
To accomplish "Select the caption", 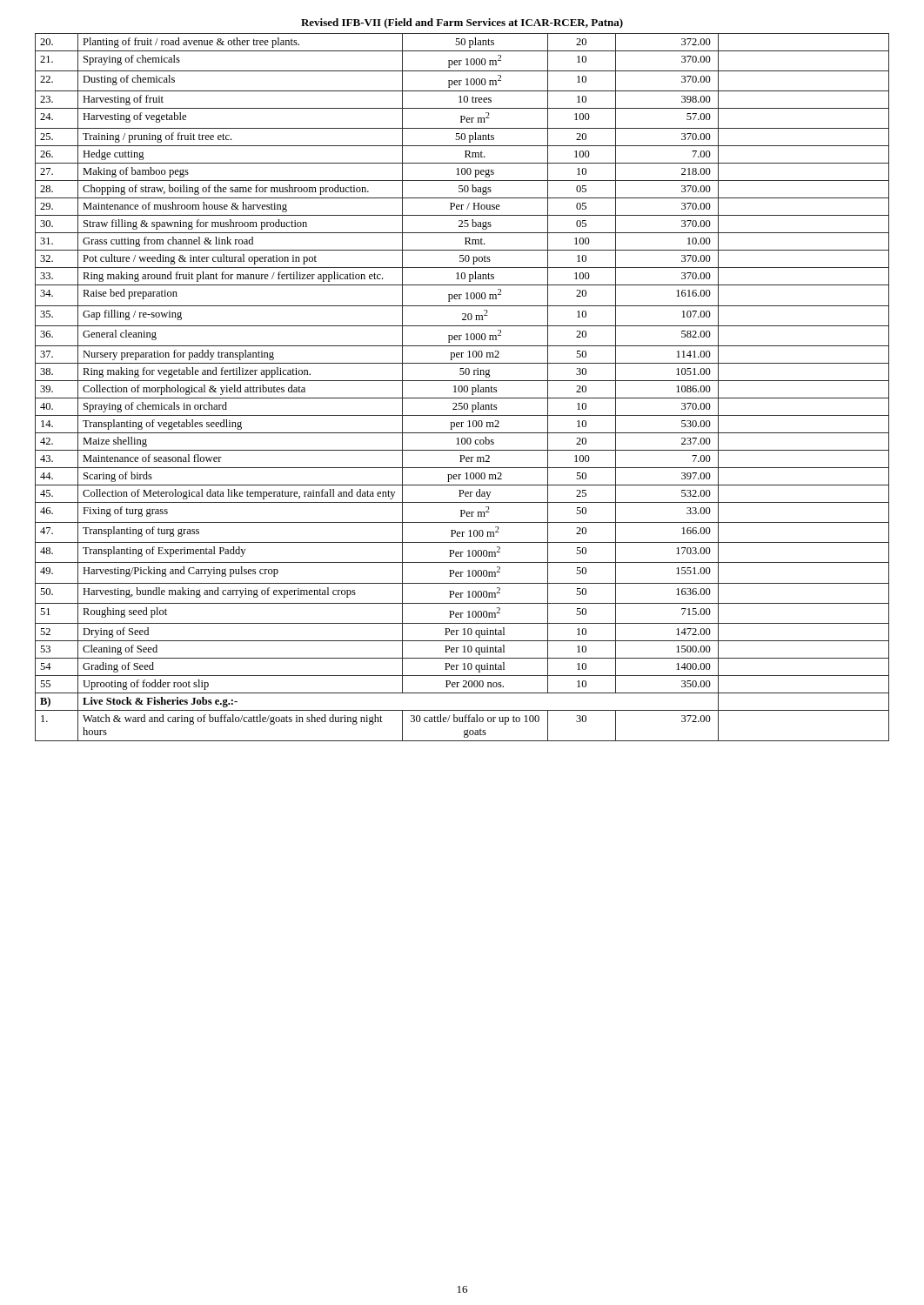I will (462, 22).
